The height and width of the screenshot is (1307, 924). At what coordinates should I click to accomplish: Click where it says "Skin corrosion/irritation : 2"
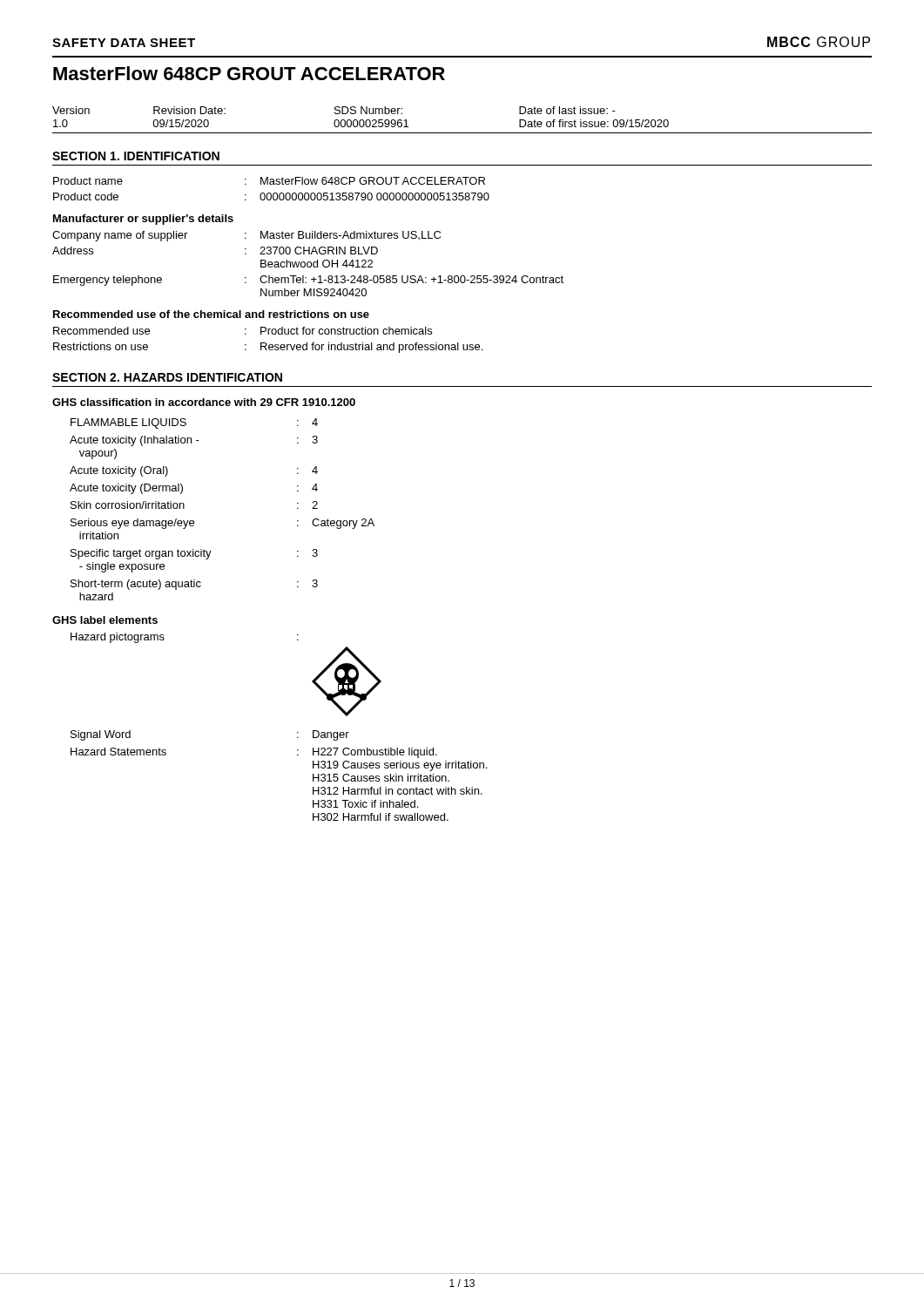pyautogui.click(x=185, y=505)
